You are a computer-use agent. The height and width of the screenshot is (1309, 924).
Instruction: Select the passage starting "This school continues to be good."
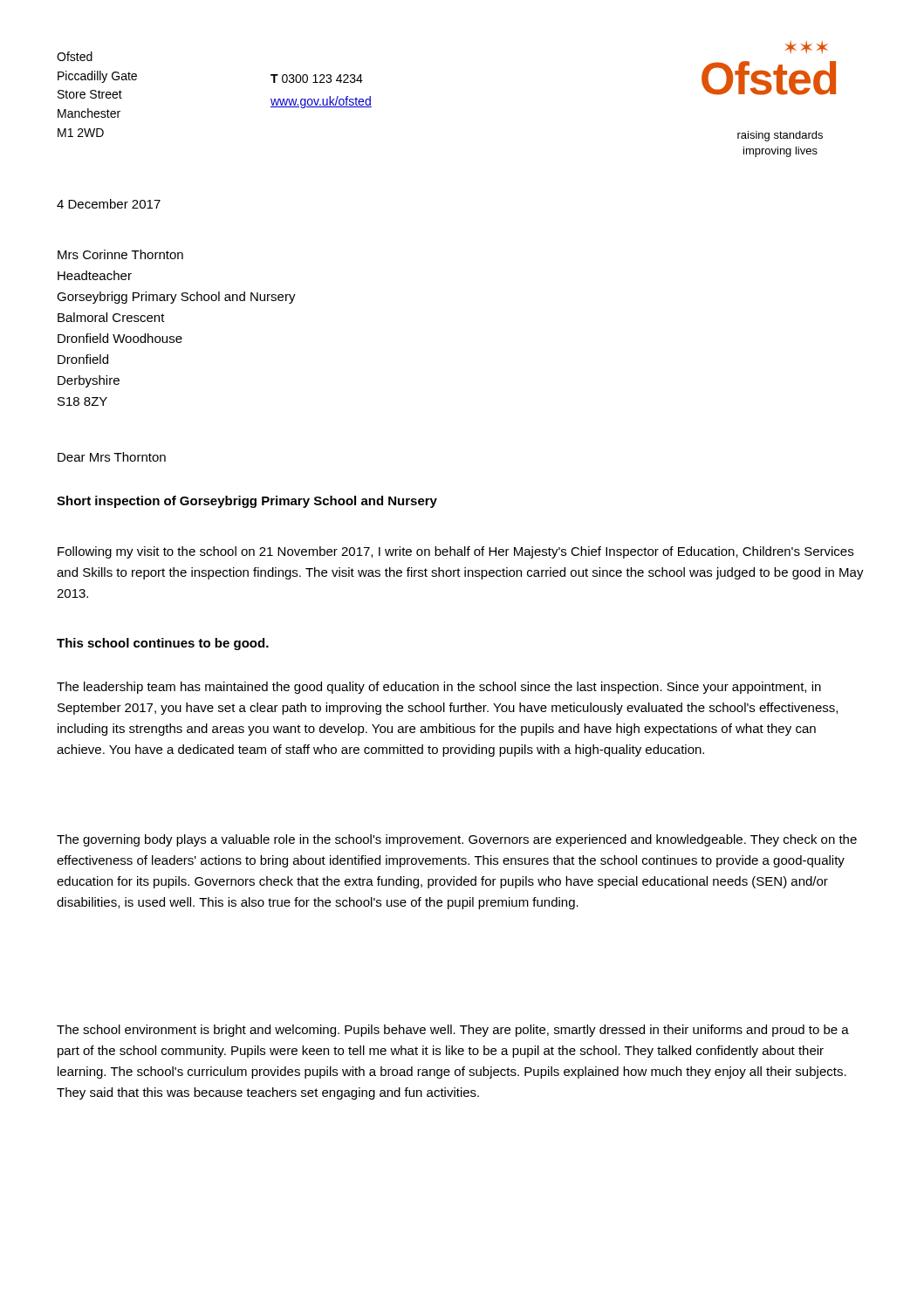163,643
